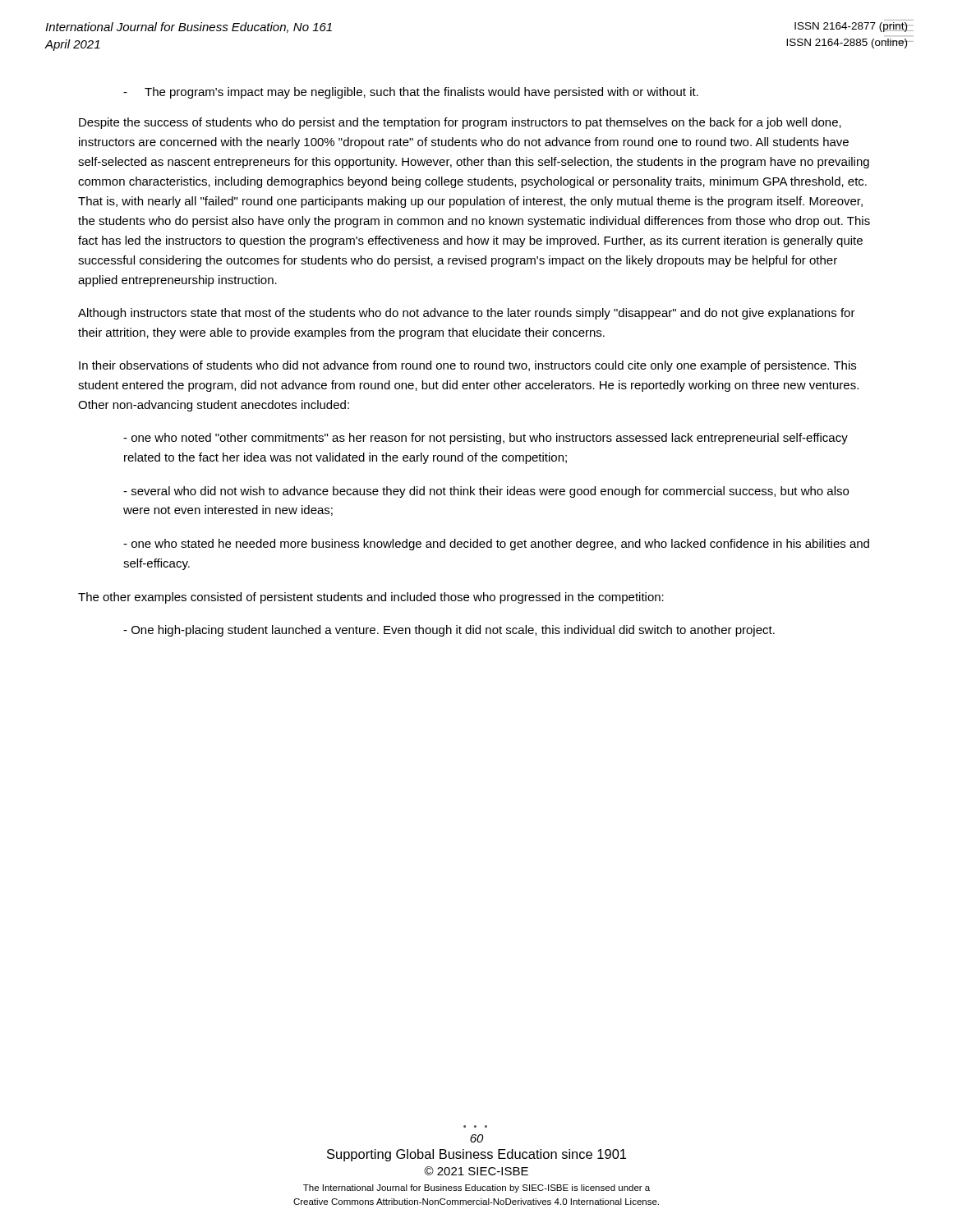The image size is (953, 1232).
Task: Click on the region starting "Although instructors state that most of the students"
Action: (x=466, y=323)
